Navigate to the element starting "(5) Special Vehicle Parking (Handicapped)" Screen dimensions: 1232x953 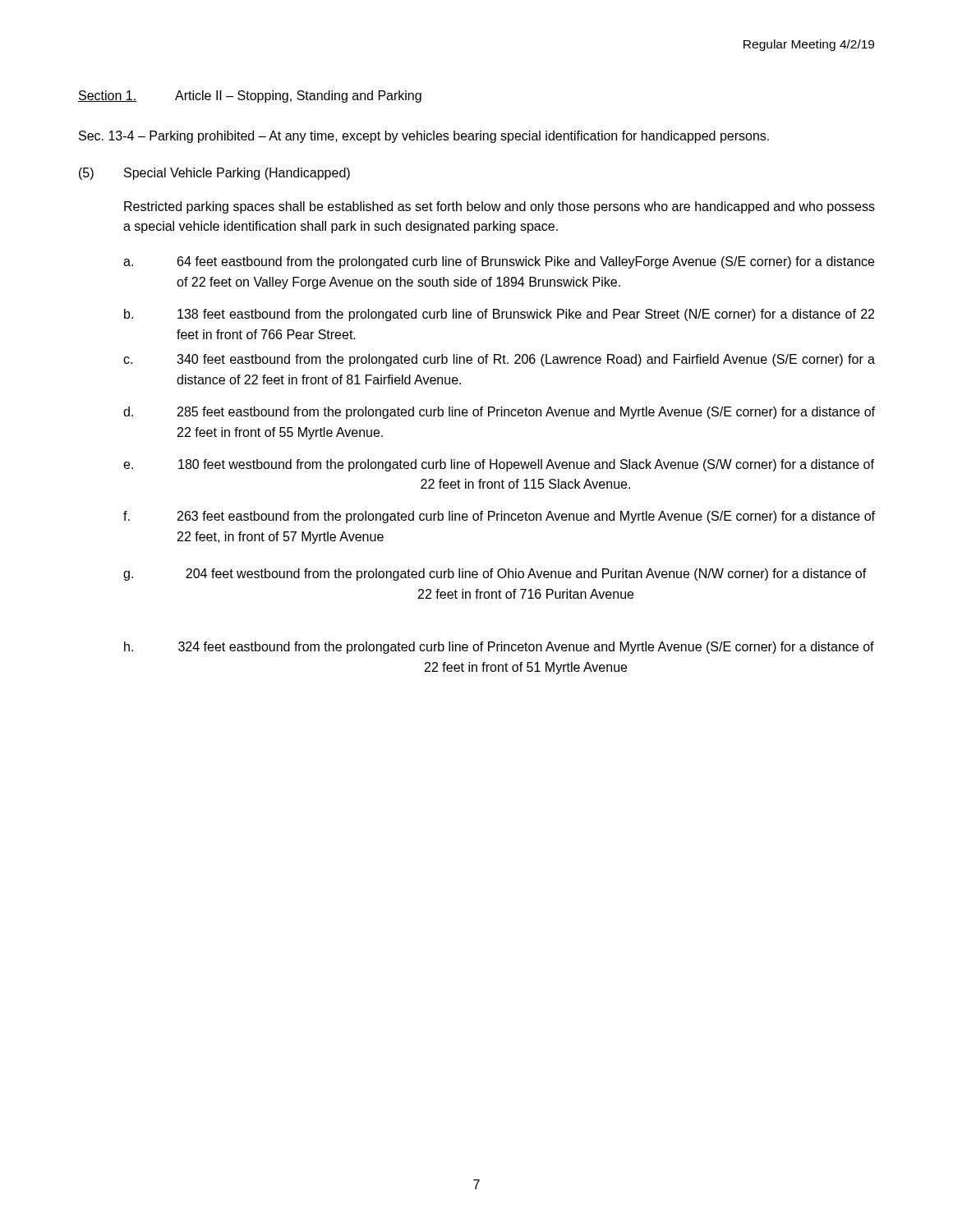pos(214,173)
